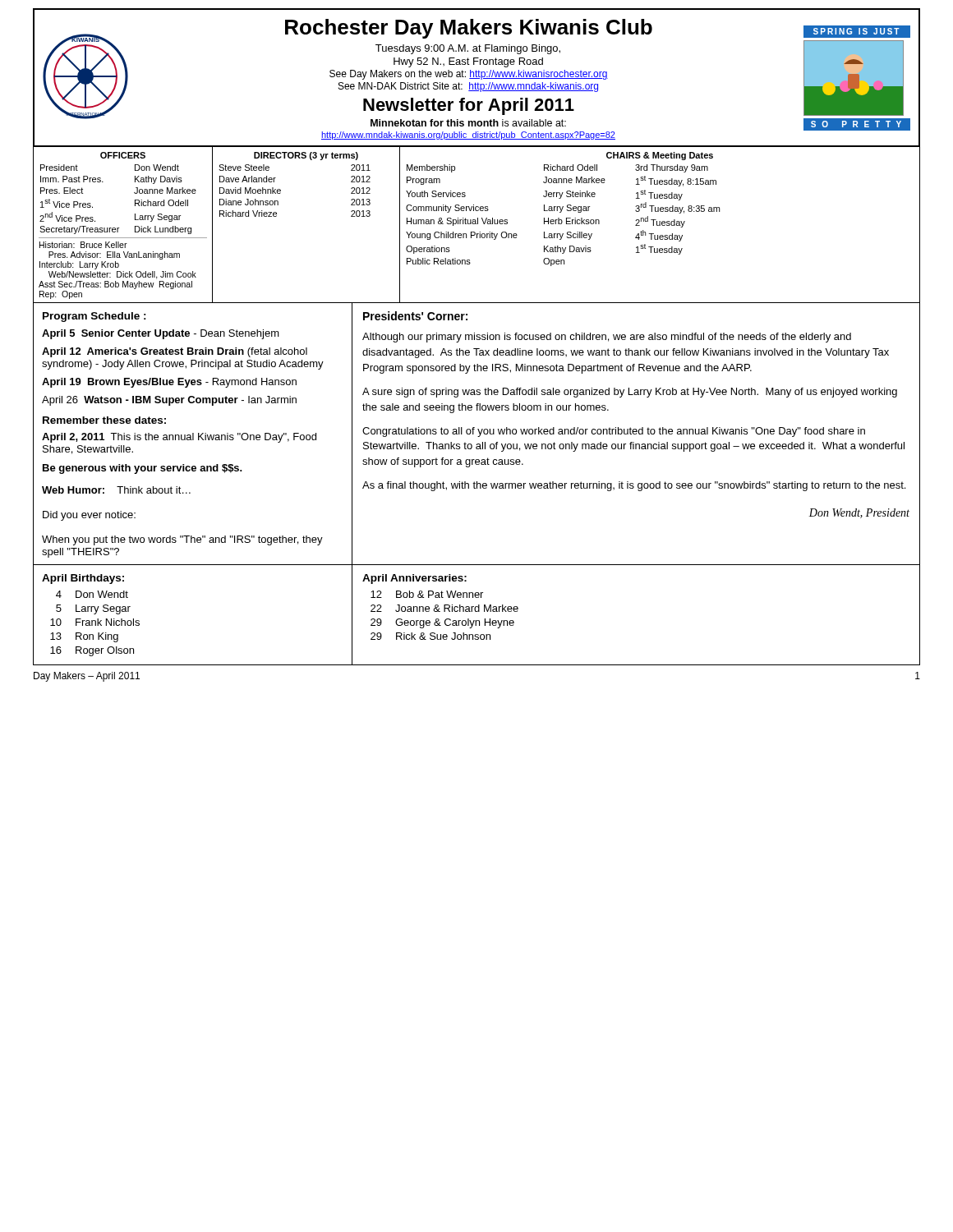Click on the text block starting "10Frank Nichols"
Image resolution: width=953 pixels, height=1232 pixels.
[x=91, y=622]
